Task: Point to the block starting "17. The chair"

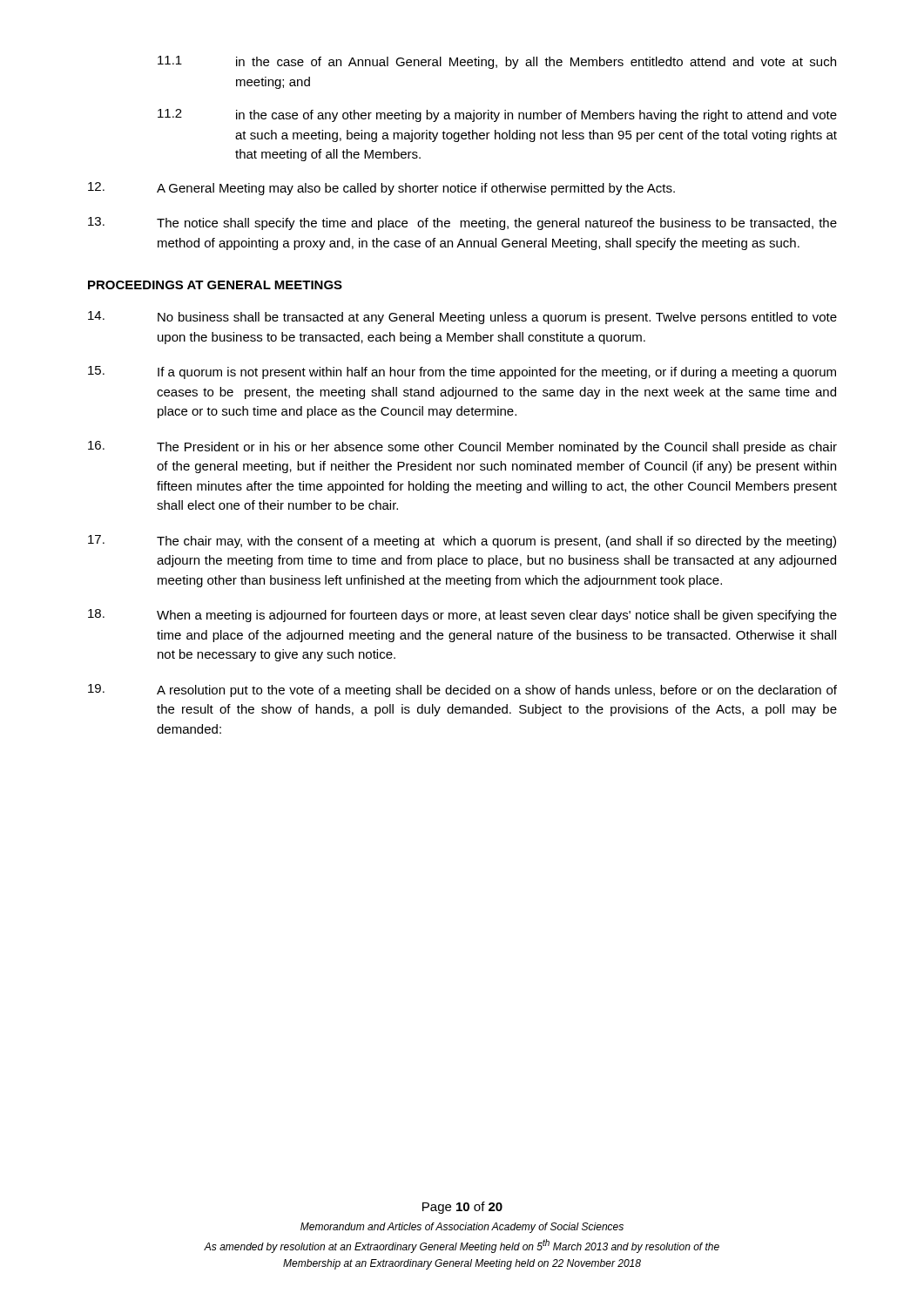Action: (462, 560)
